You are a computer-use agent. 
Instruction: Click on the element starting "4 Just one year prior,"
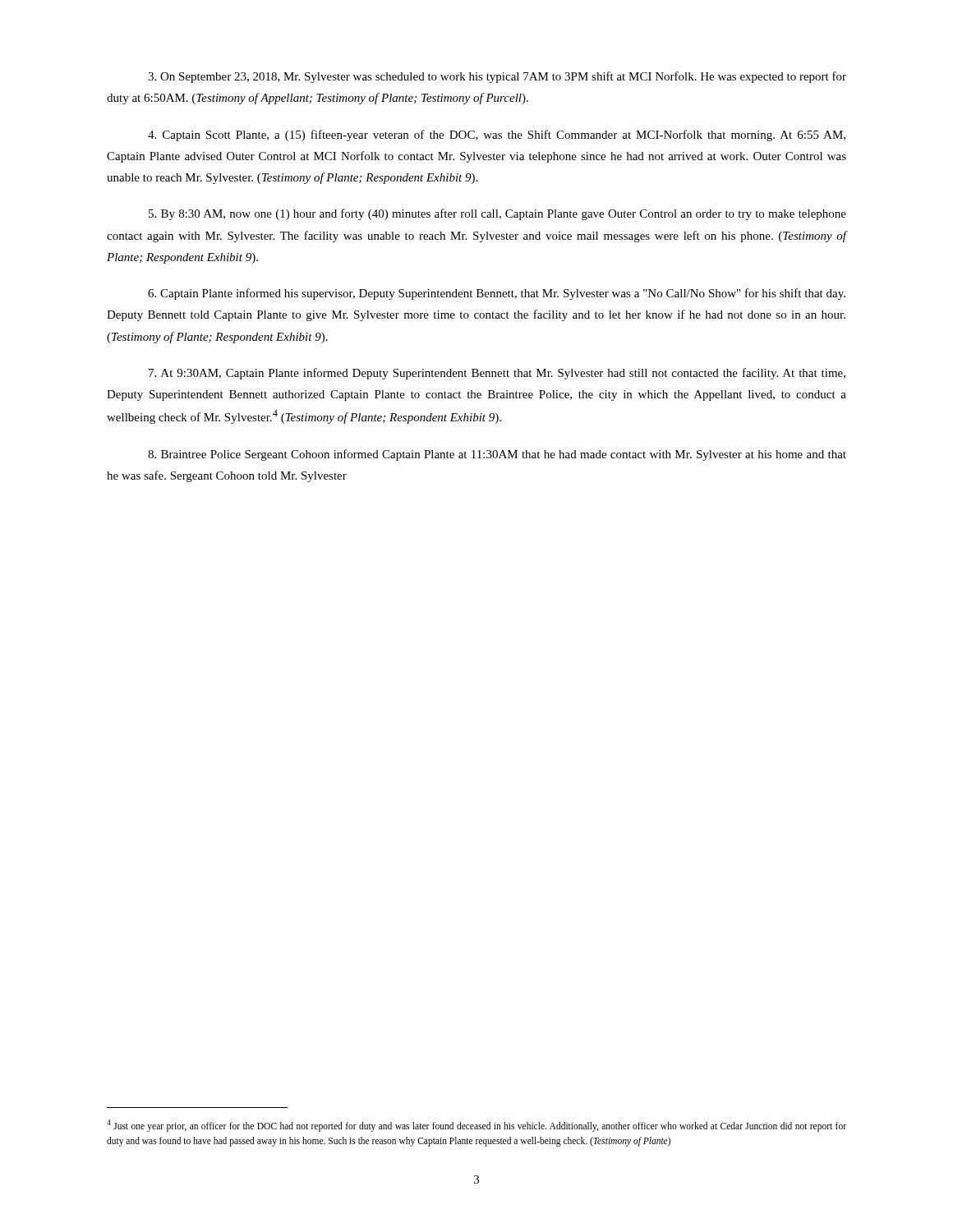pos(476,1133)
